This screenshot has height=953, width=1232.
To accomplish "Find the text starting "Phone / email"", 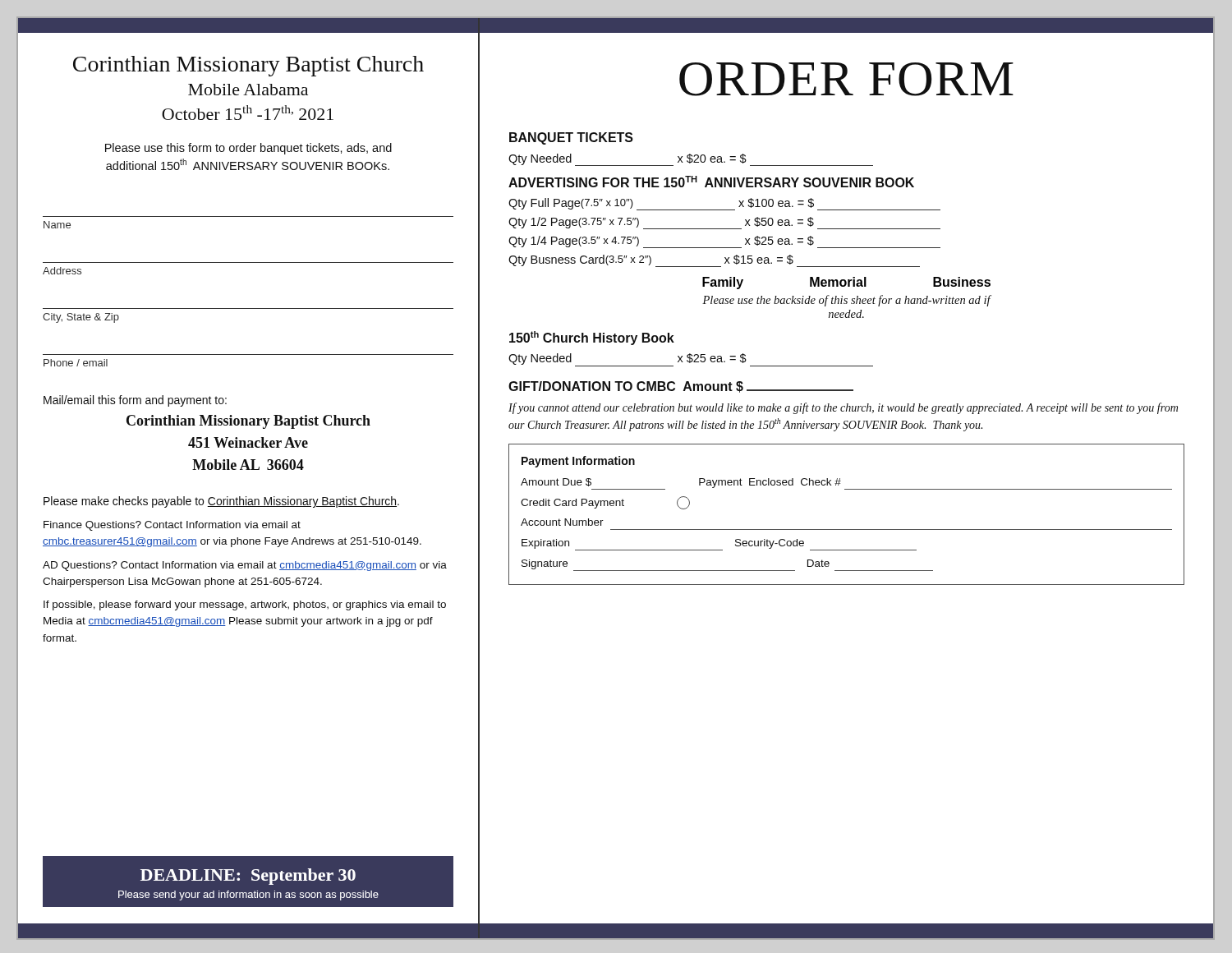I will point(248,350).
